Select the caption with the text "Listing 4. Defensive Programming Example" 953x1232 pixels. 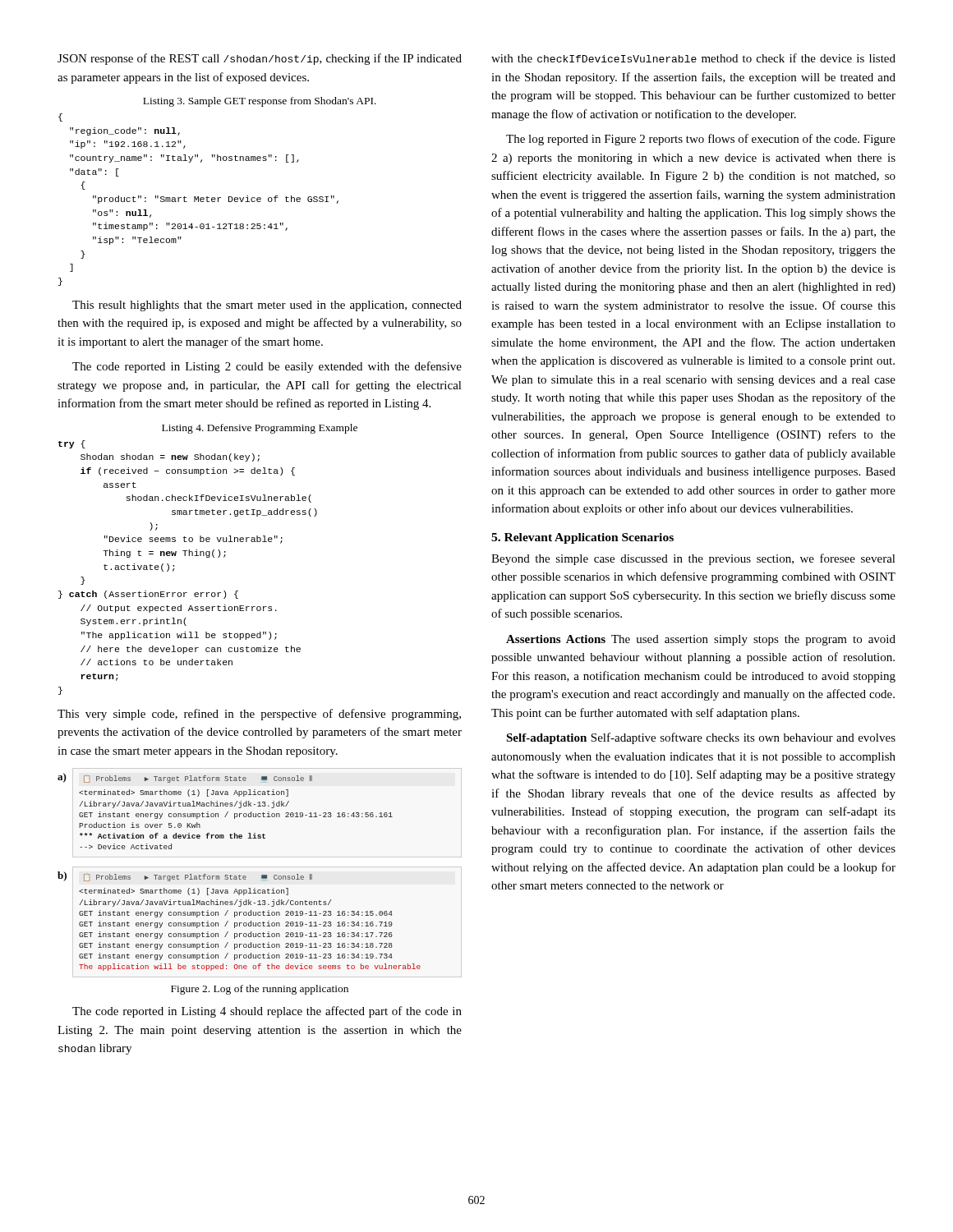click(260, 428)
